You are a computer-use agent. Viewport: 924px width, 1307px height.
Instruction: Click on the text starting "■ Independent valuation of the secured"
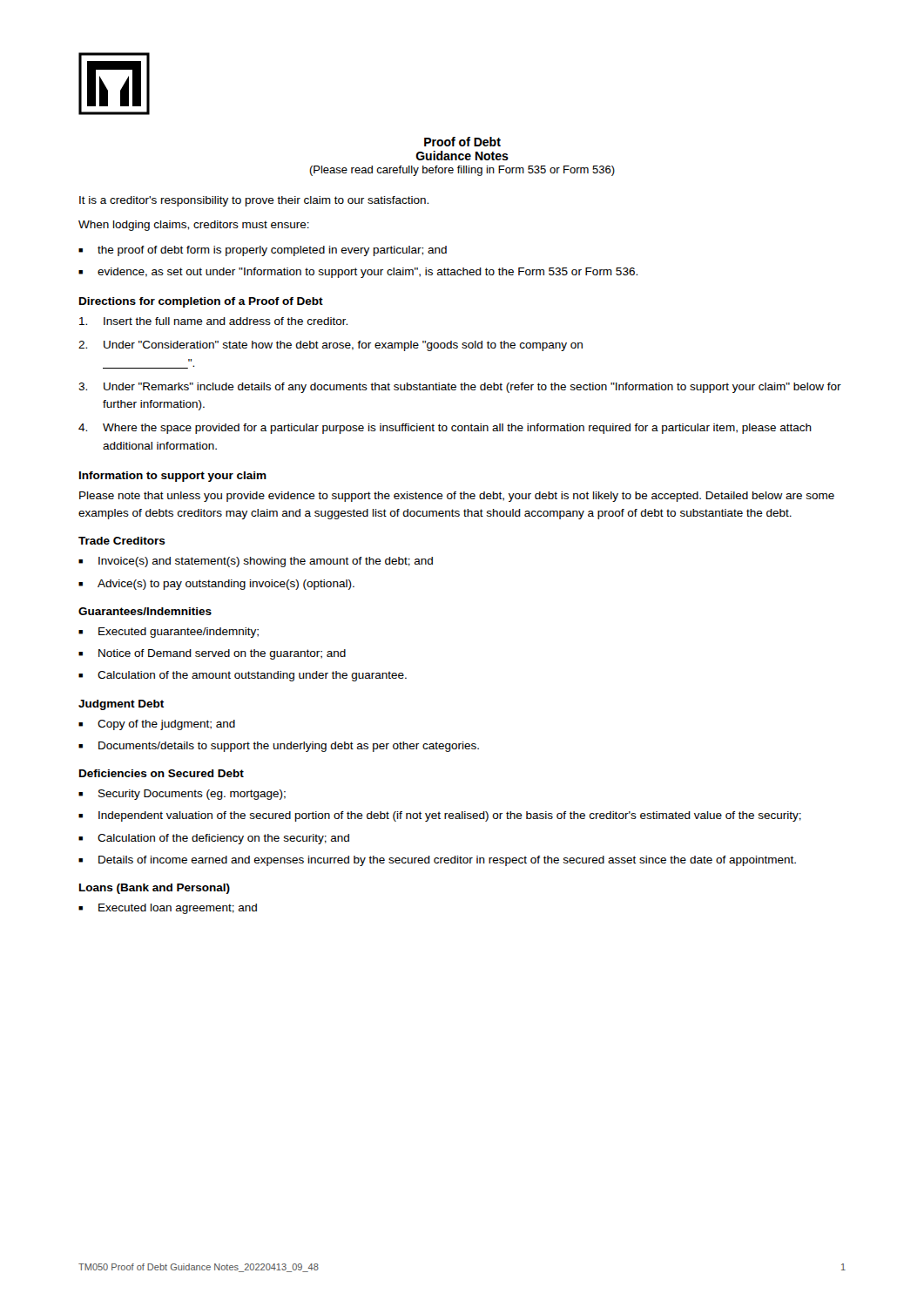[x=462, y=816]
